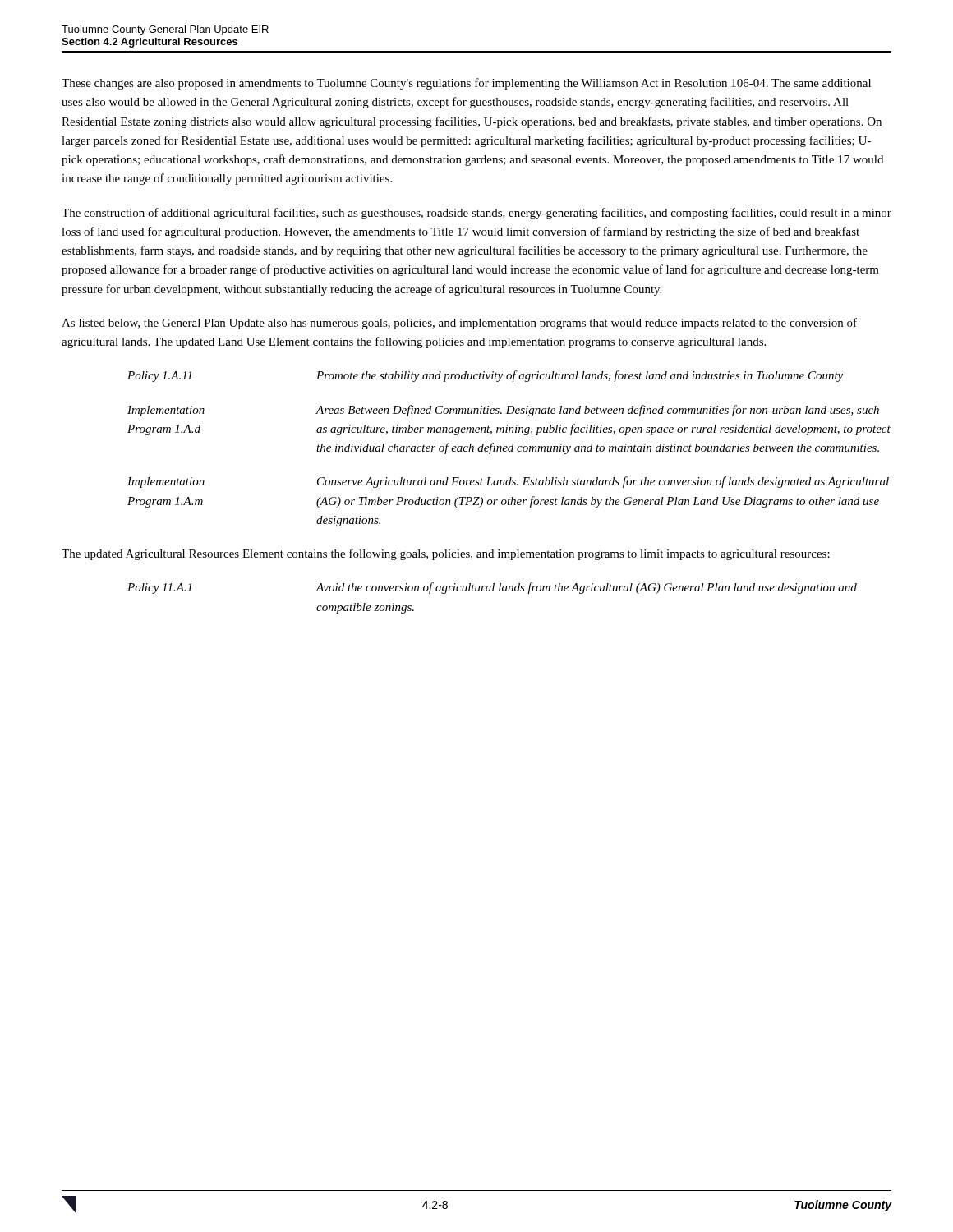Select the element starting "Policy 1.A.11 Promote the stability"
The width and height of the screenshot is (953, 1232).
pos(509,376)
